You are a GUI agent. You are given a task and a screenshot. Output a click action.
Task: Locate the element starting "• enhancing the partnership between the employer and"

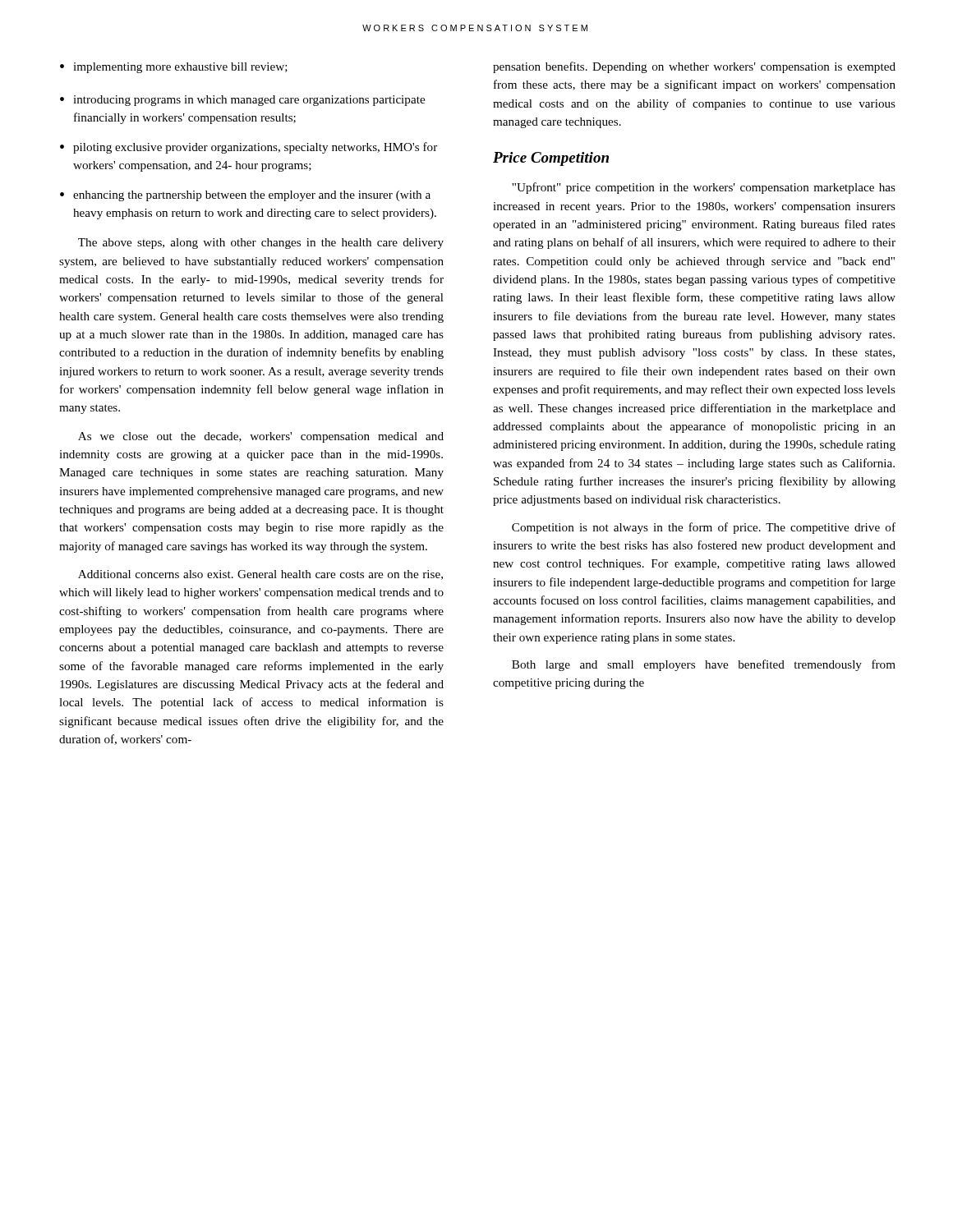pyautogui.click(x=251, y=204)
